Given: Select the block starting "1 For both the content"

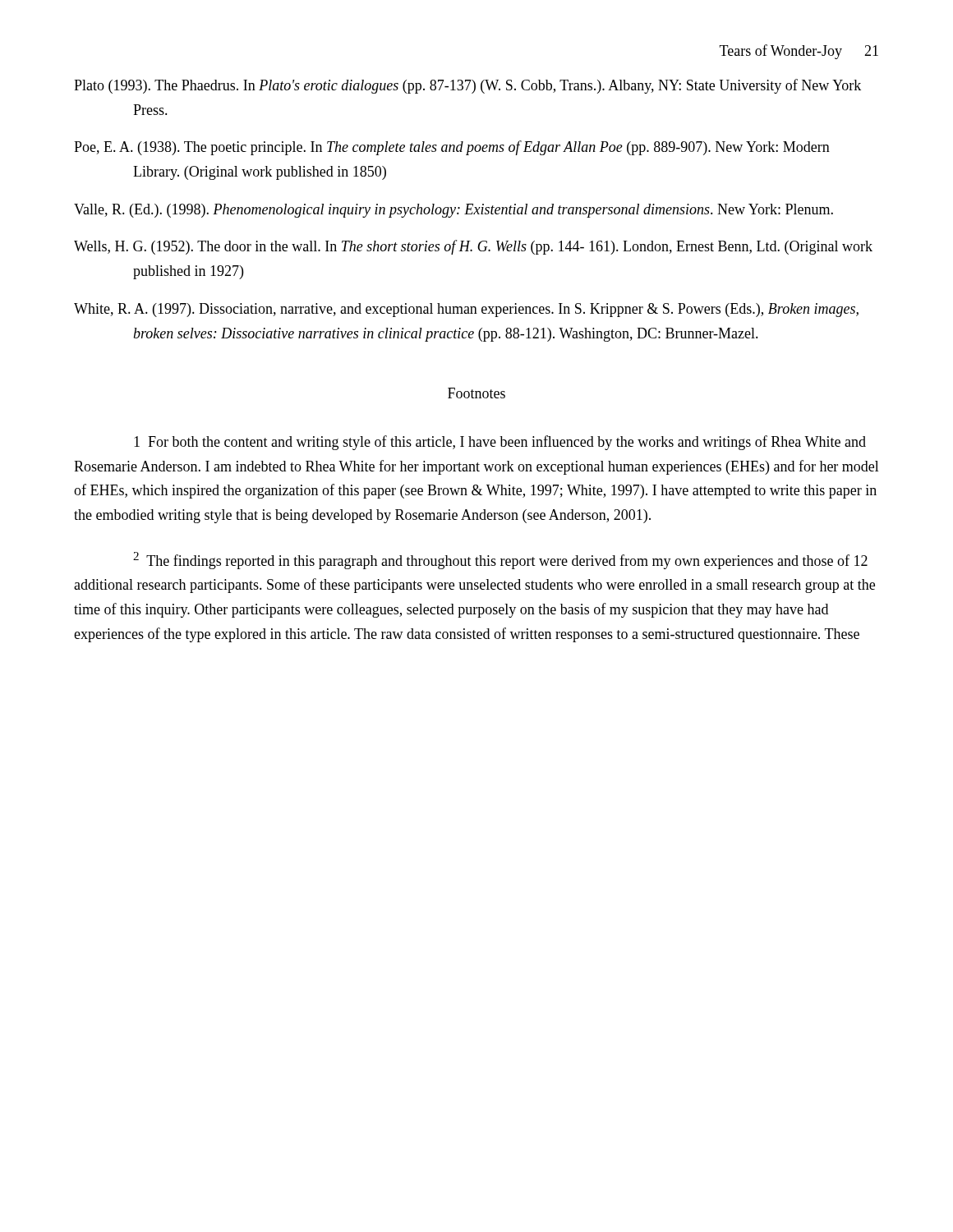Looking at the screenshot, I should click(476, 479).
